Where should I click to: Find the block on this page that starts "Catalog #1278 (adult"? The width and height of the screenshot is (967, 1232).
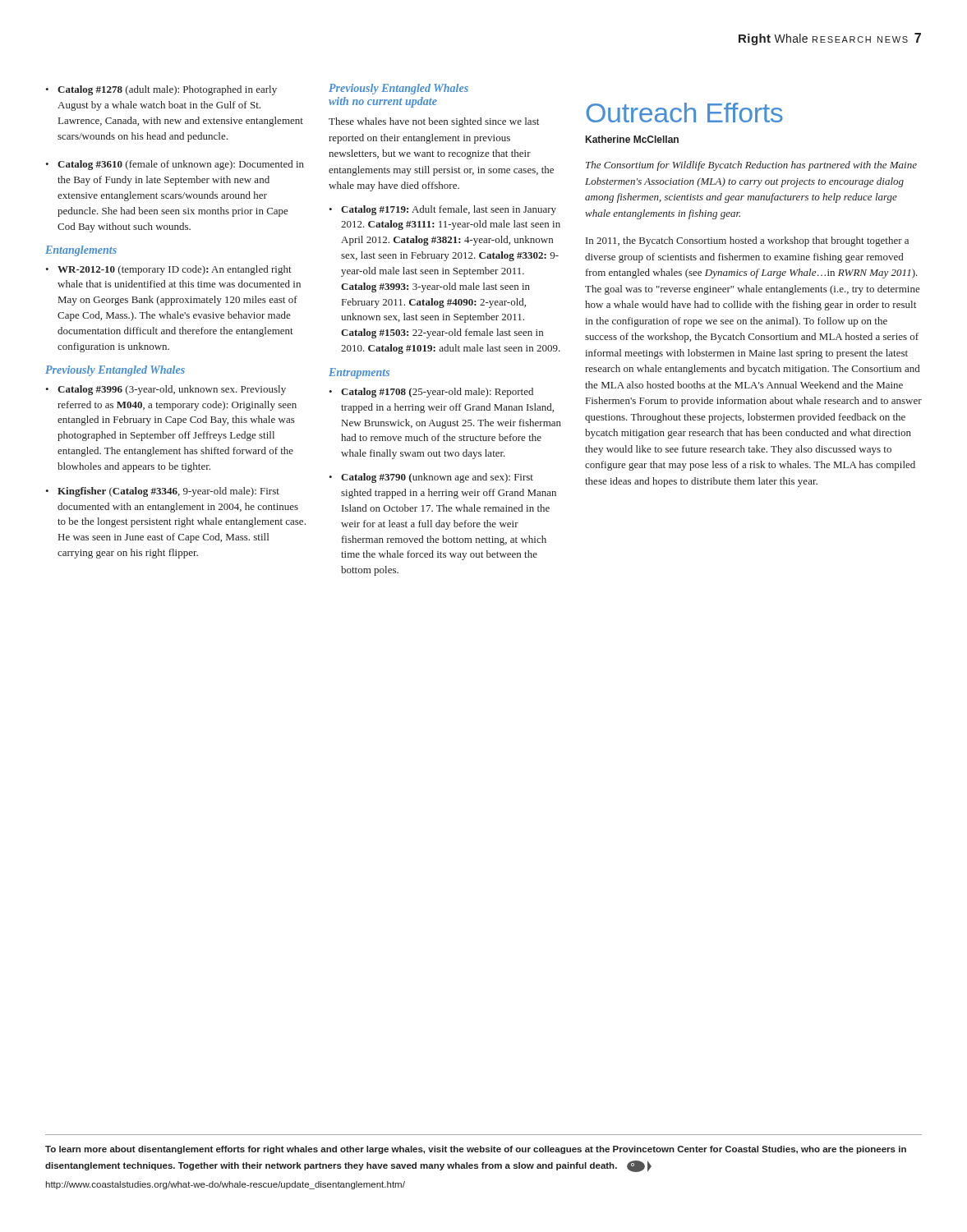pos(180,112)
